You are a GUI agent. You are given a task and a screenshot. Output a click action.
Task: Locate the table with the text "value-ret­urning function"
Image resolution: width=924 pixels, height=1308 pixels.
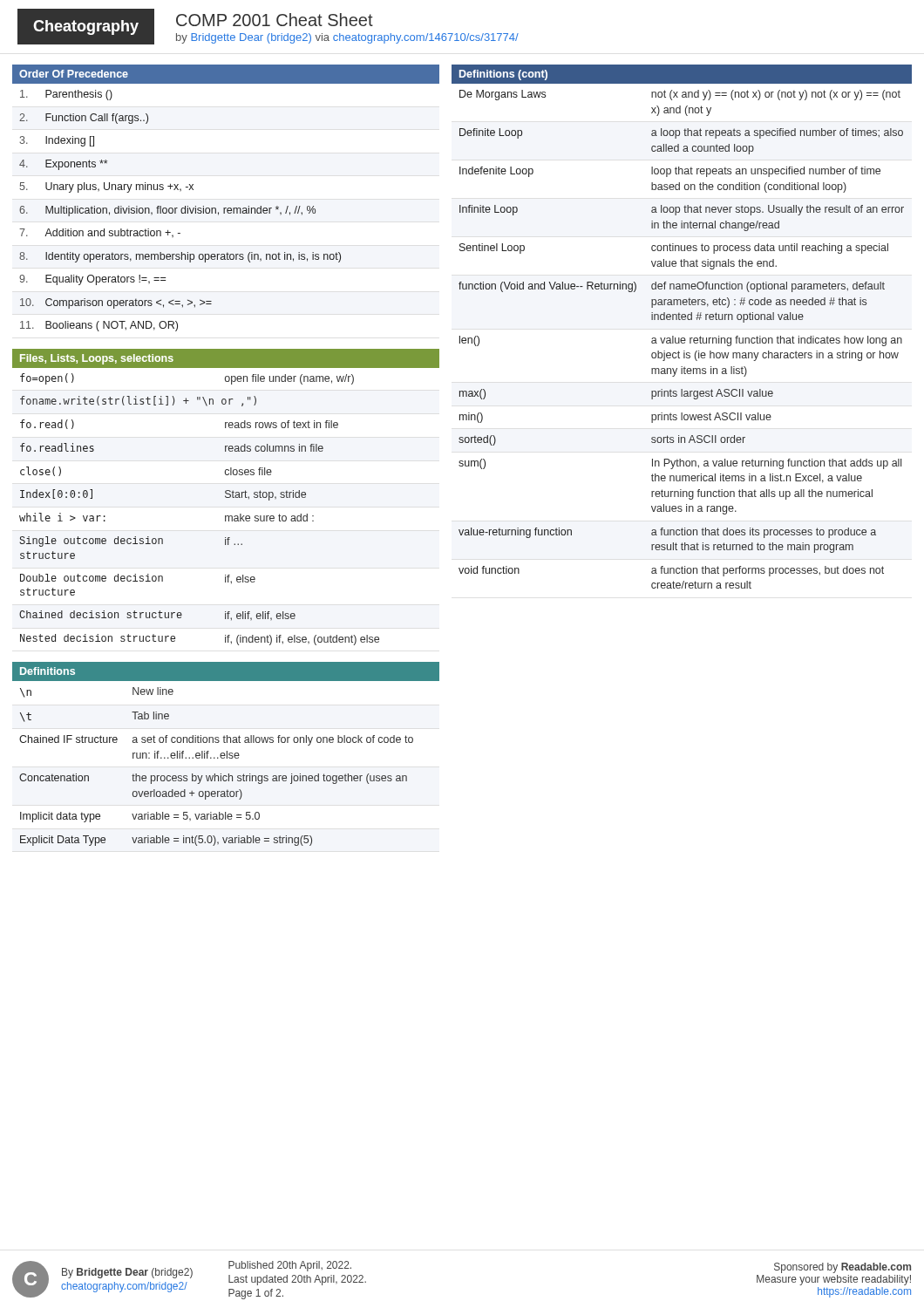click(682, 341)
